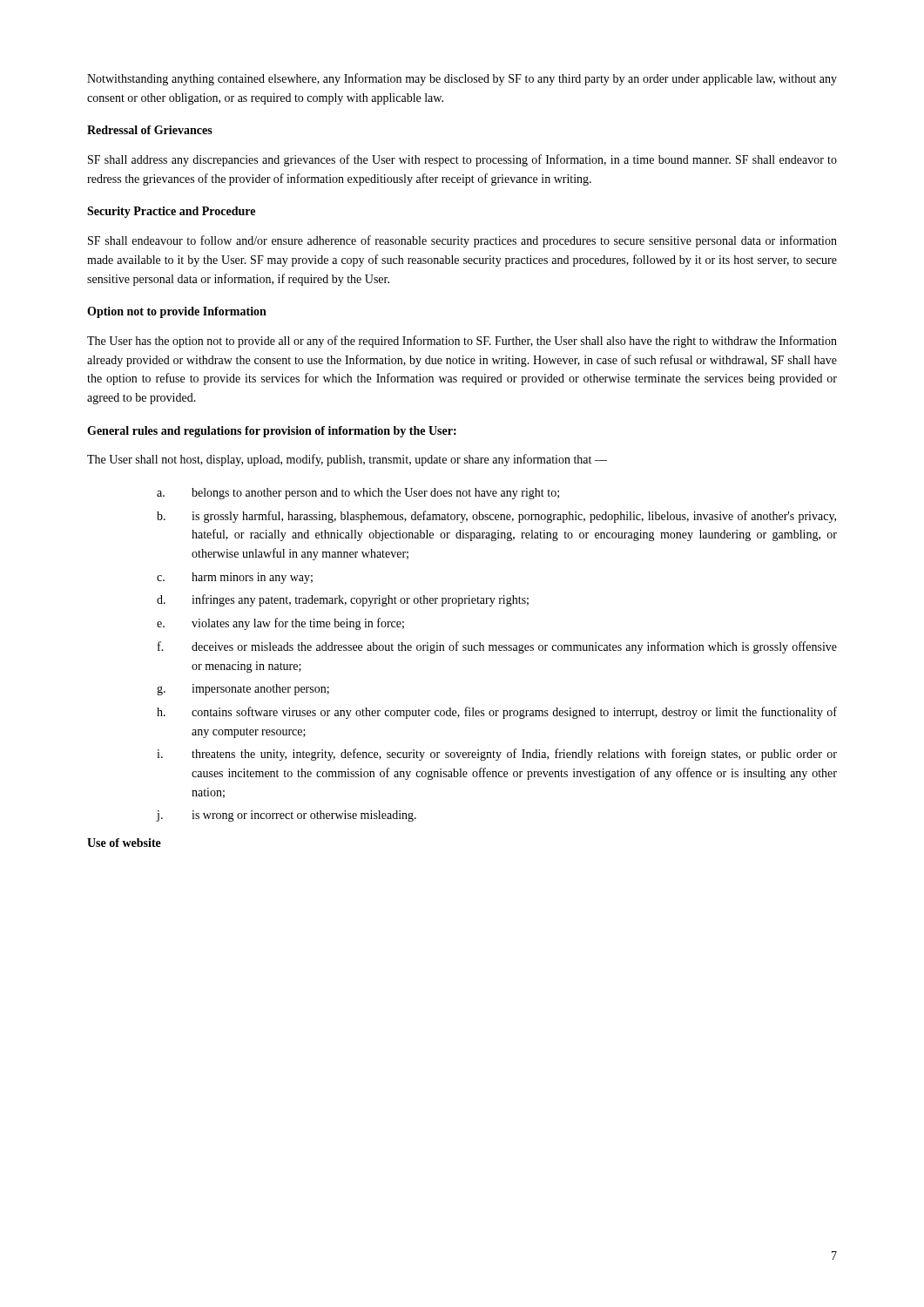Click on the text block with the text "The User has the option"
Image resolution: width=924 pixels, height=1307 pixels.
tap(462, 370)
